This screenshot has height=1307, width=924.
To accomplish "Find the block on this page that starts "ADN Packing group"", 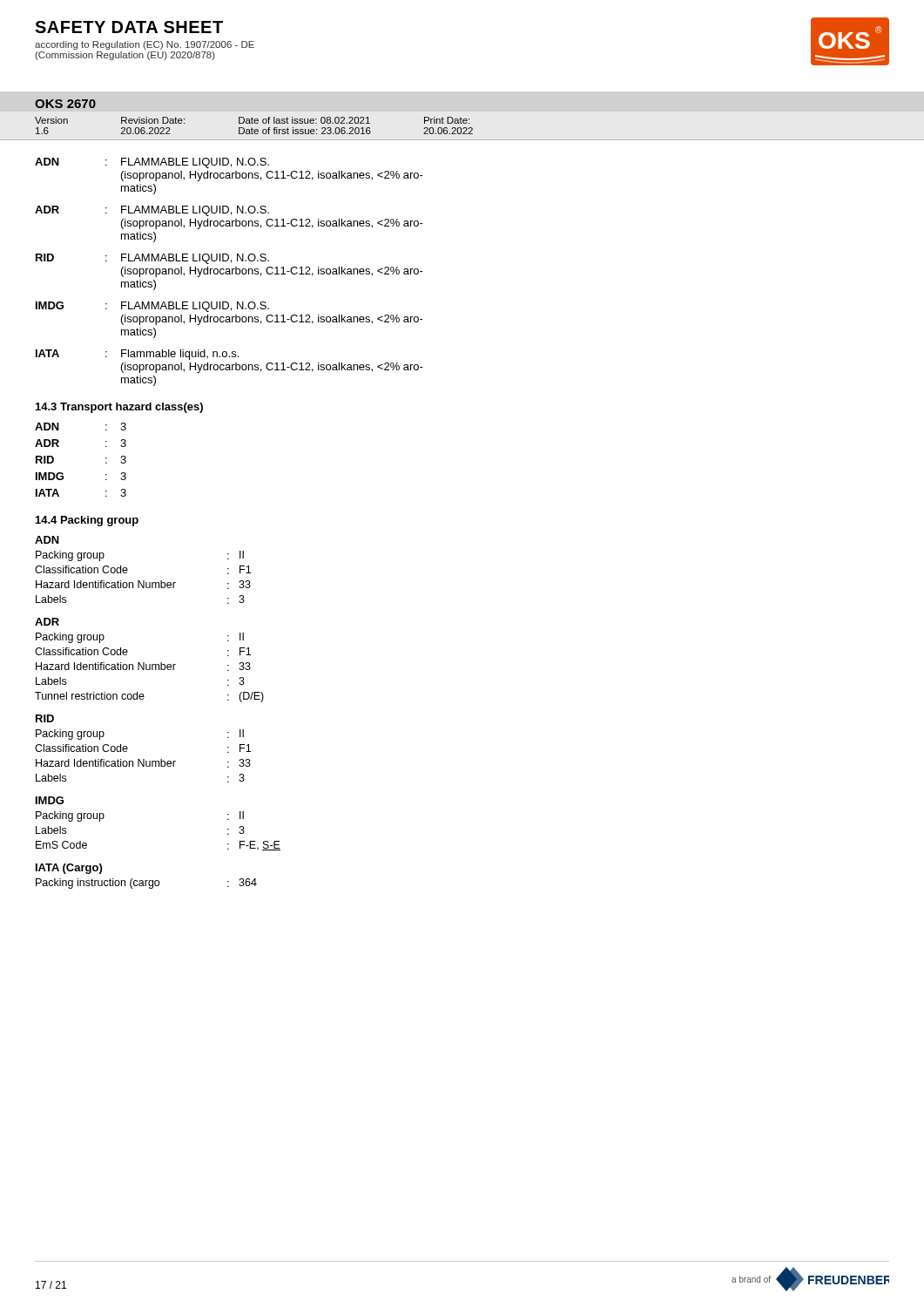I will pos(47,540).
